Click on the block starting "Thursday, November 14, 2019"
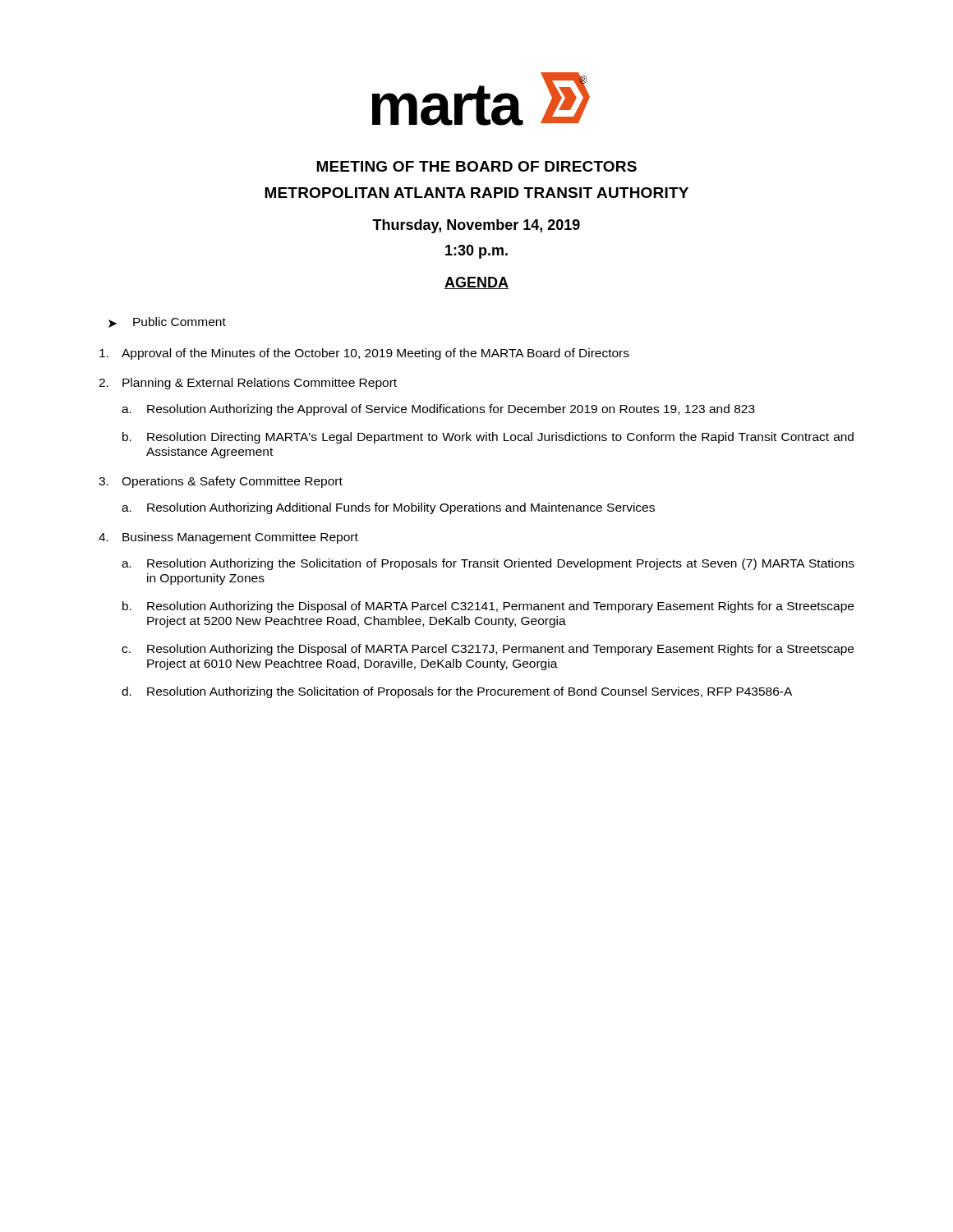Image resolution: width=953 pixels, height=1232 pixels. (x=476, y=225)
